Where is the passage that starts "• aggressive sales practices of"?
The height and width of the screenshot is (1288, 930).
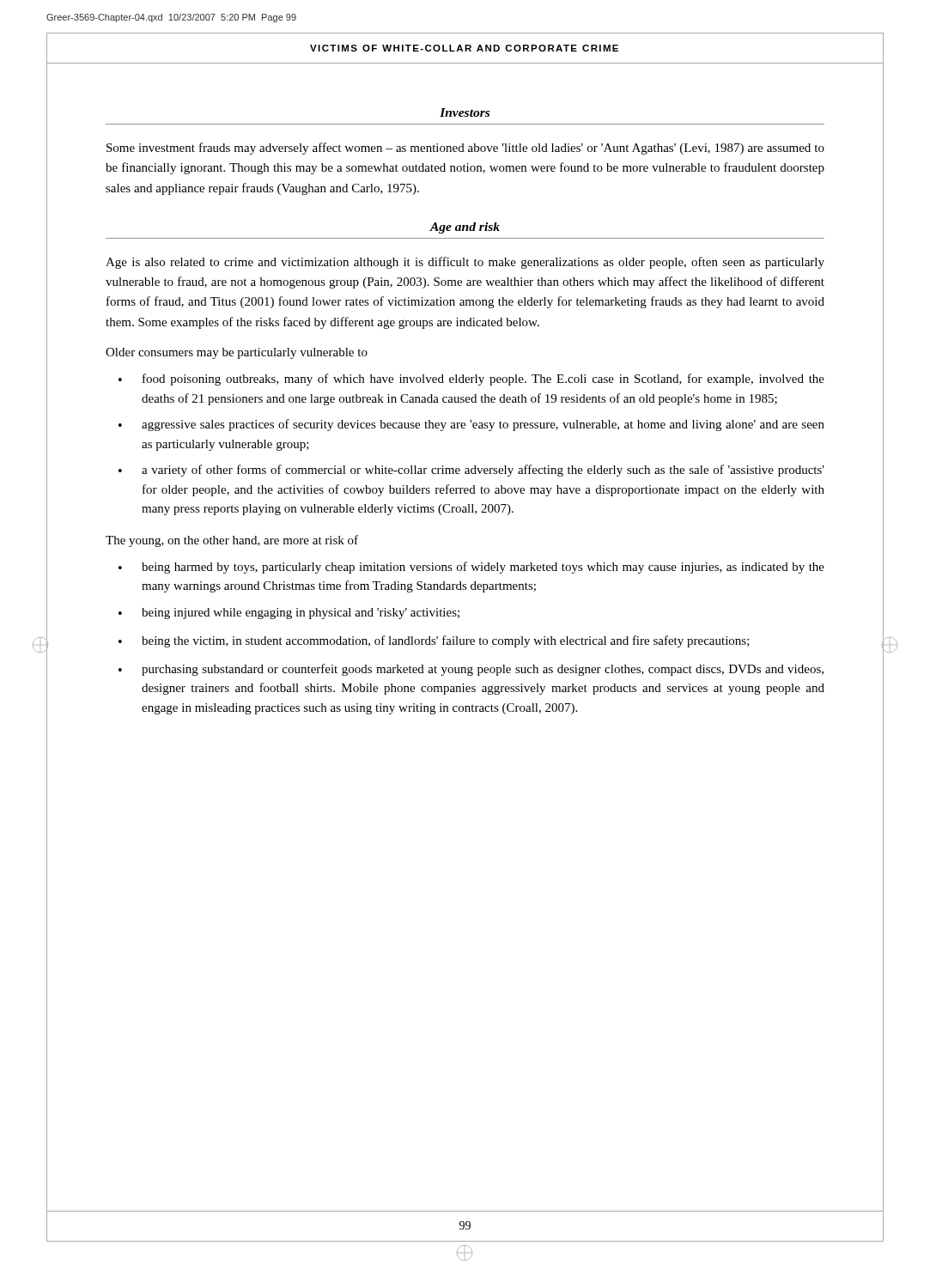click(x=465, y=434)
